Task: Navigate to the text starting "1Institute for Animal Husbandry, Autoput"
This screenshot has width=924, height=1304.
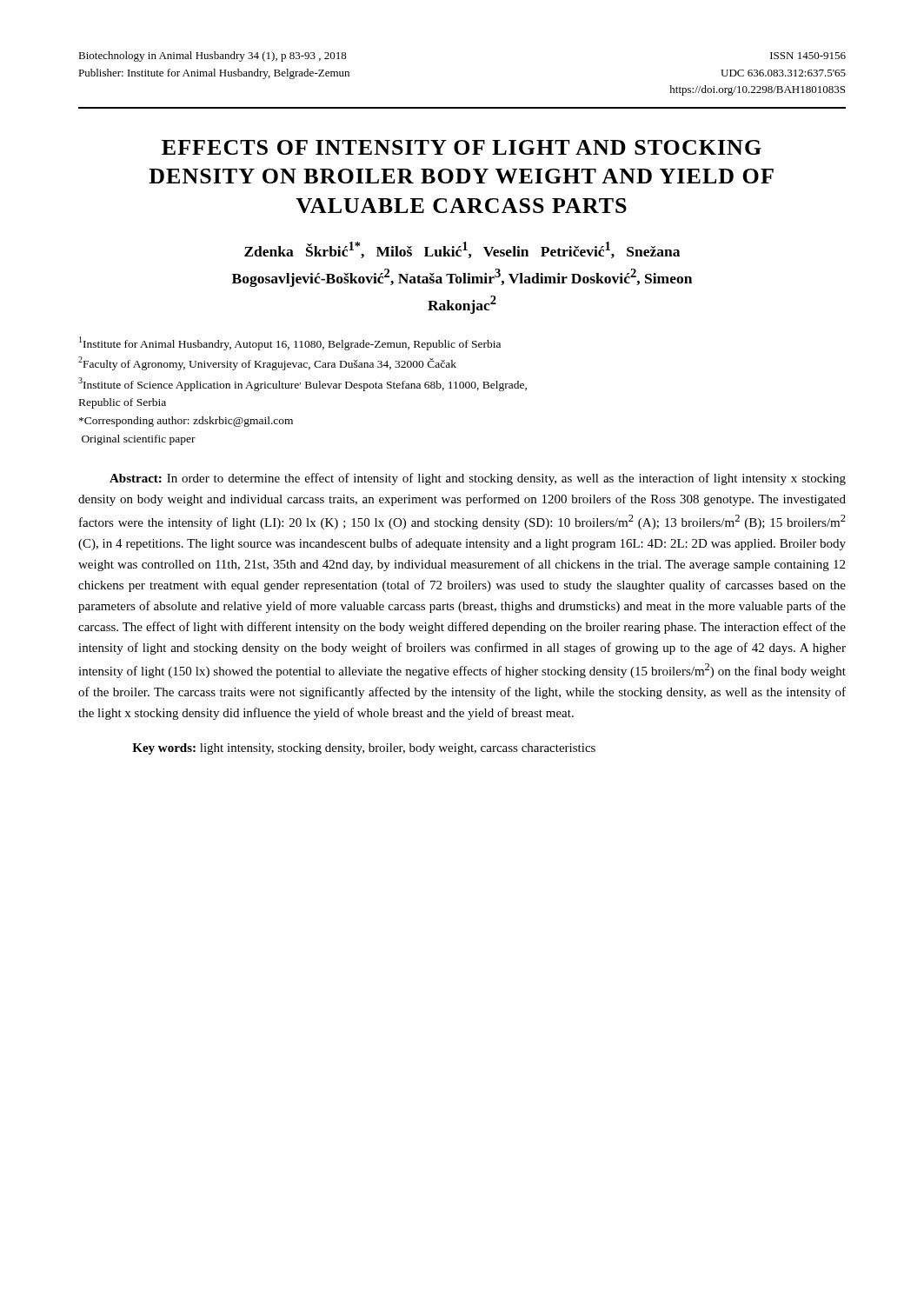Action: pos(303,390)
